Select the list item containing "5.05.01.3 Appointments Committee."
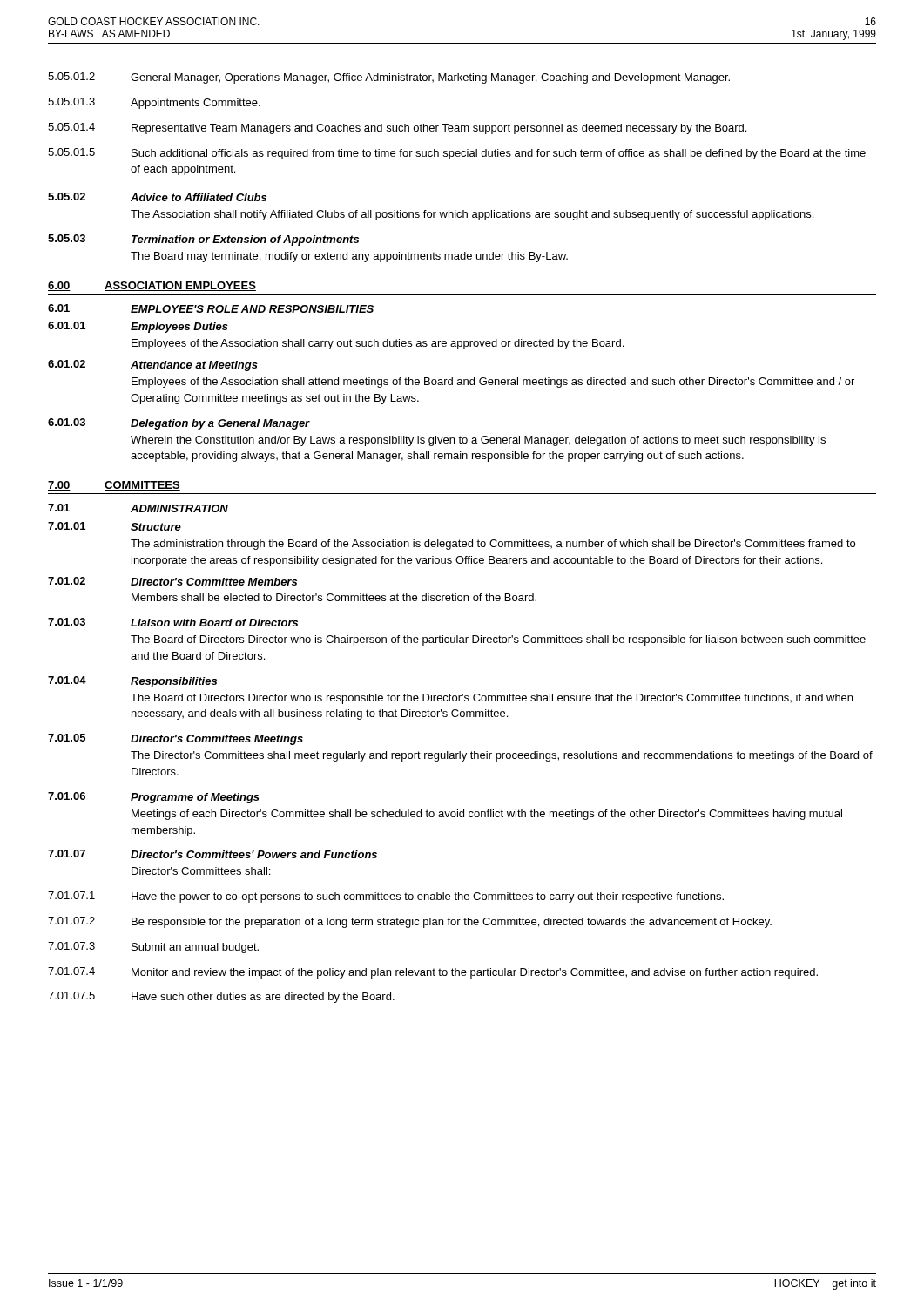 (154, 103)
